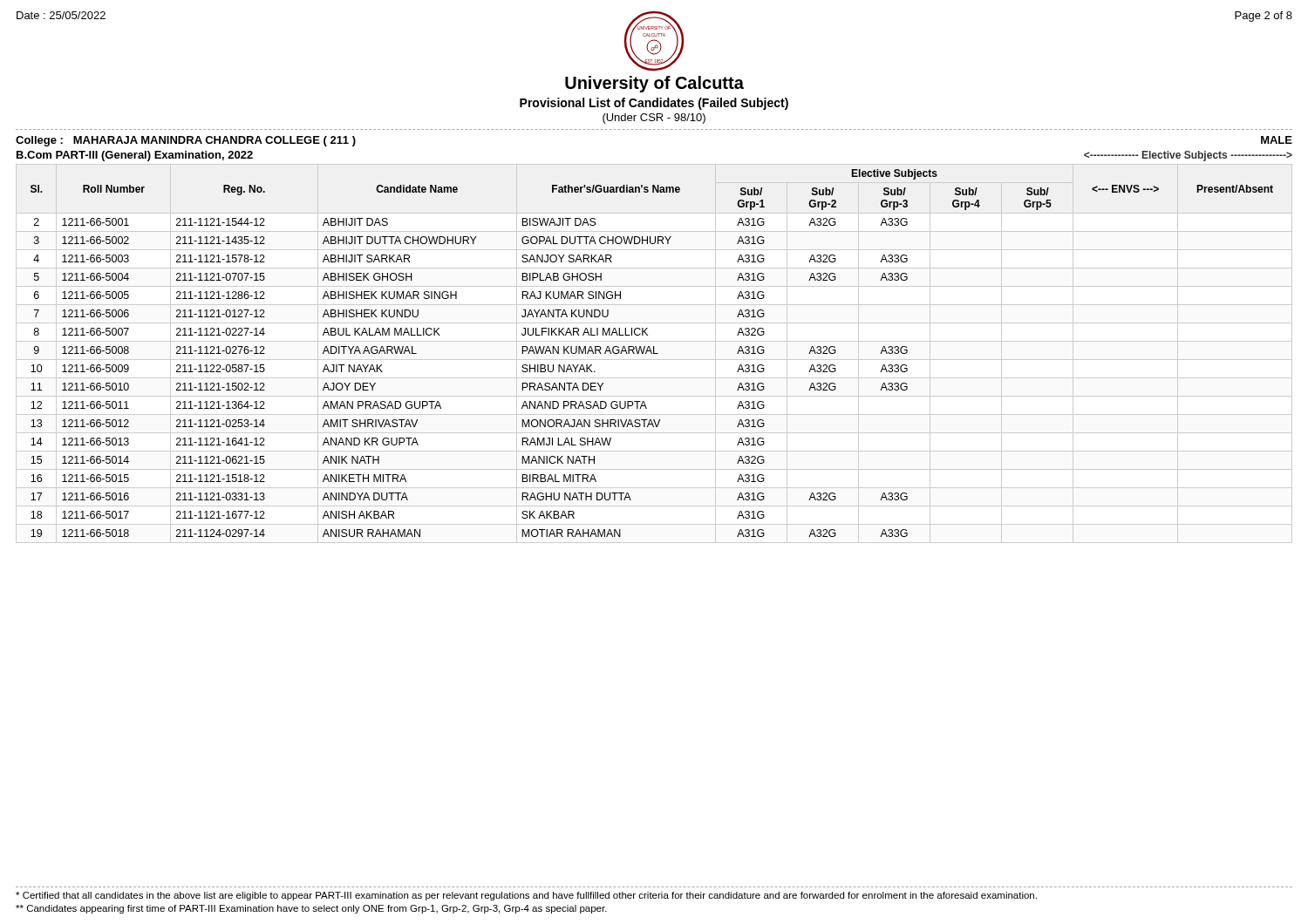Navigate to the passage starting "B.Com PART-III (General) Examination, 2022"
The image size is (1308, 924).
tap(134, 155)
